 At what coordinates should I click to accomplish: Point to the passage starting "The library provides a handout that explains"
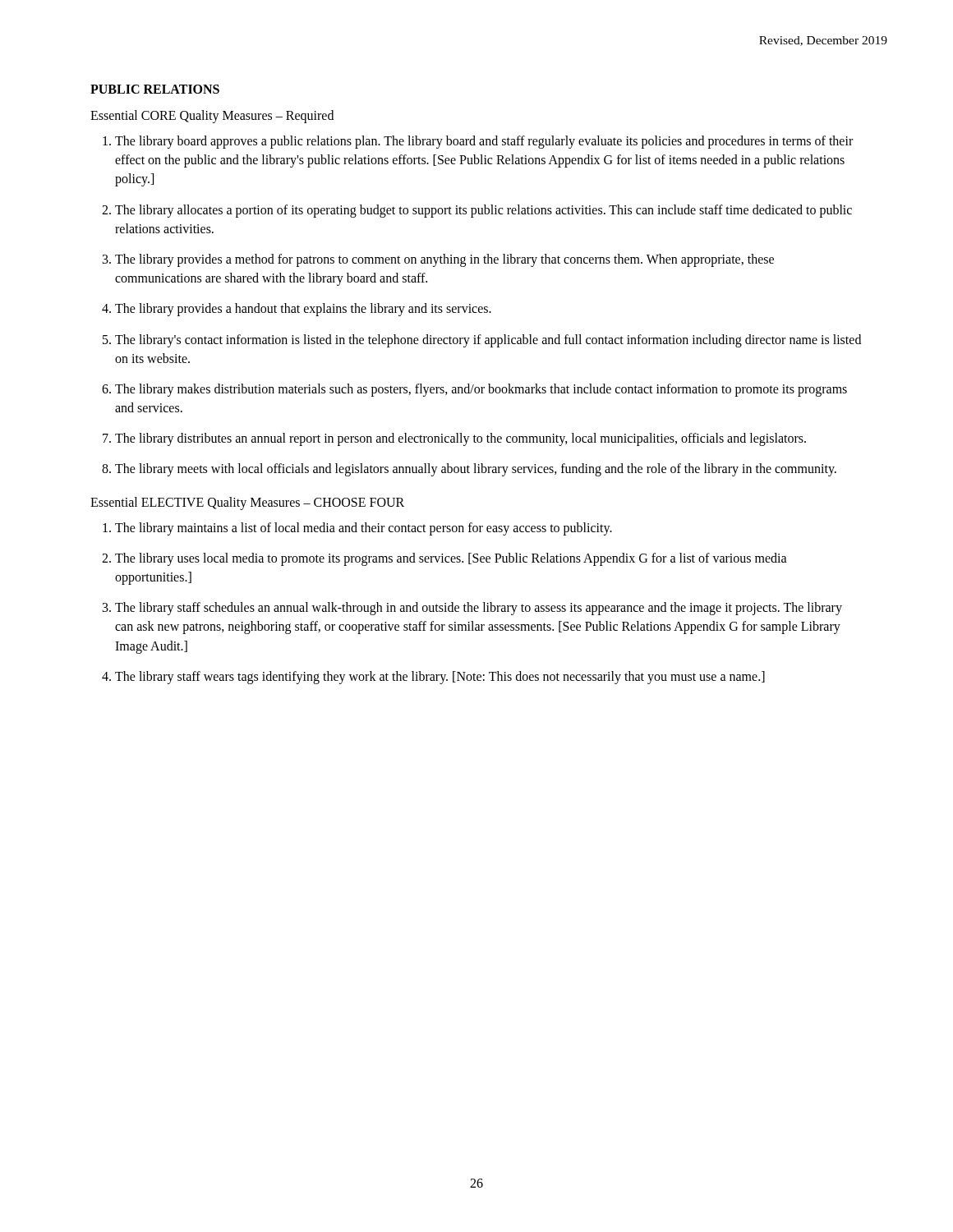click(x=489, y=309)
